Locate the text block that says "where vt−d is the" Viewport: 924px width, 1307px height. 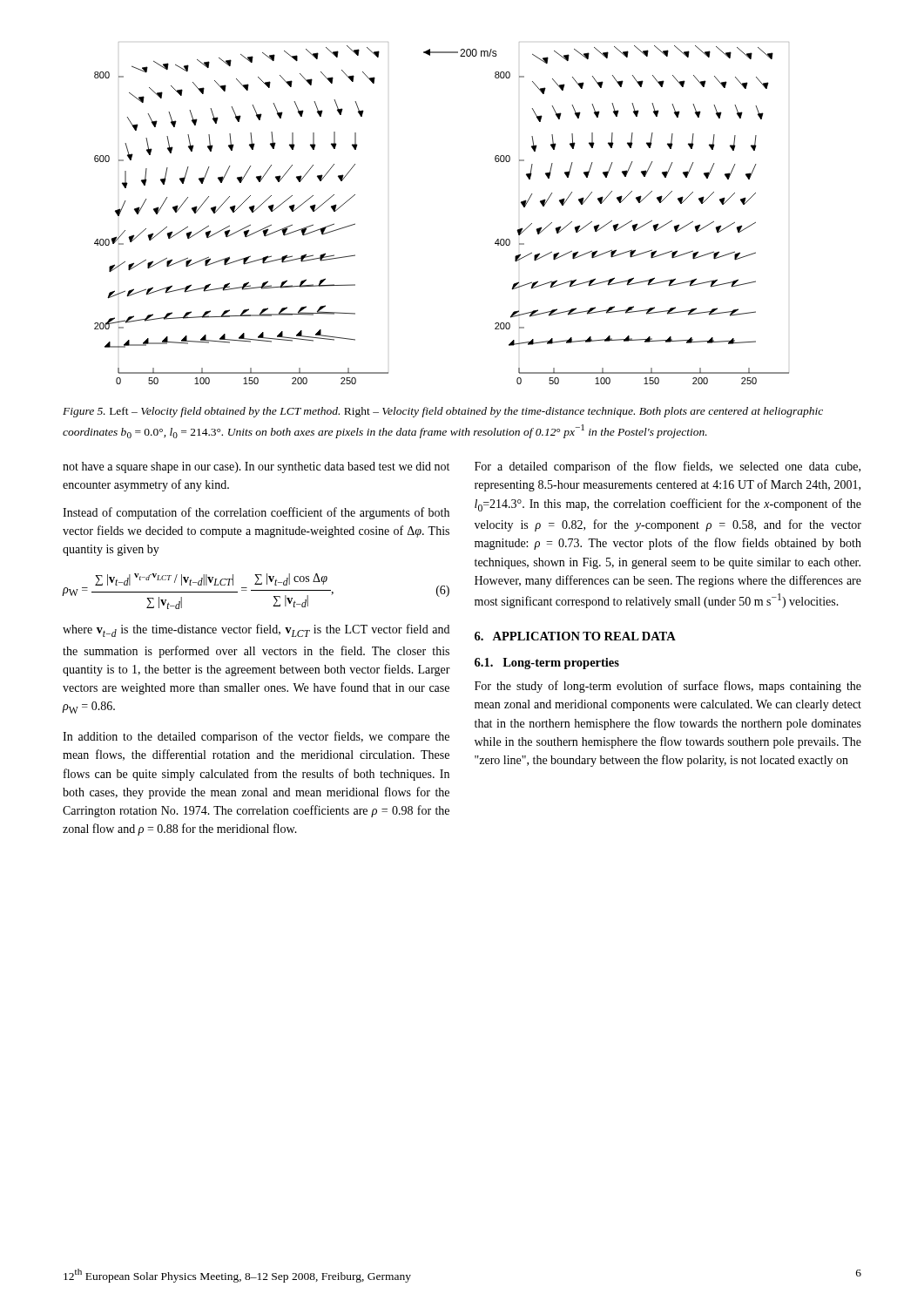(256, 730)
